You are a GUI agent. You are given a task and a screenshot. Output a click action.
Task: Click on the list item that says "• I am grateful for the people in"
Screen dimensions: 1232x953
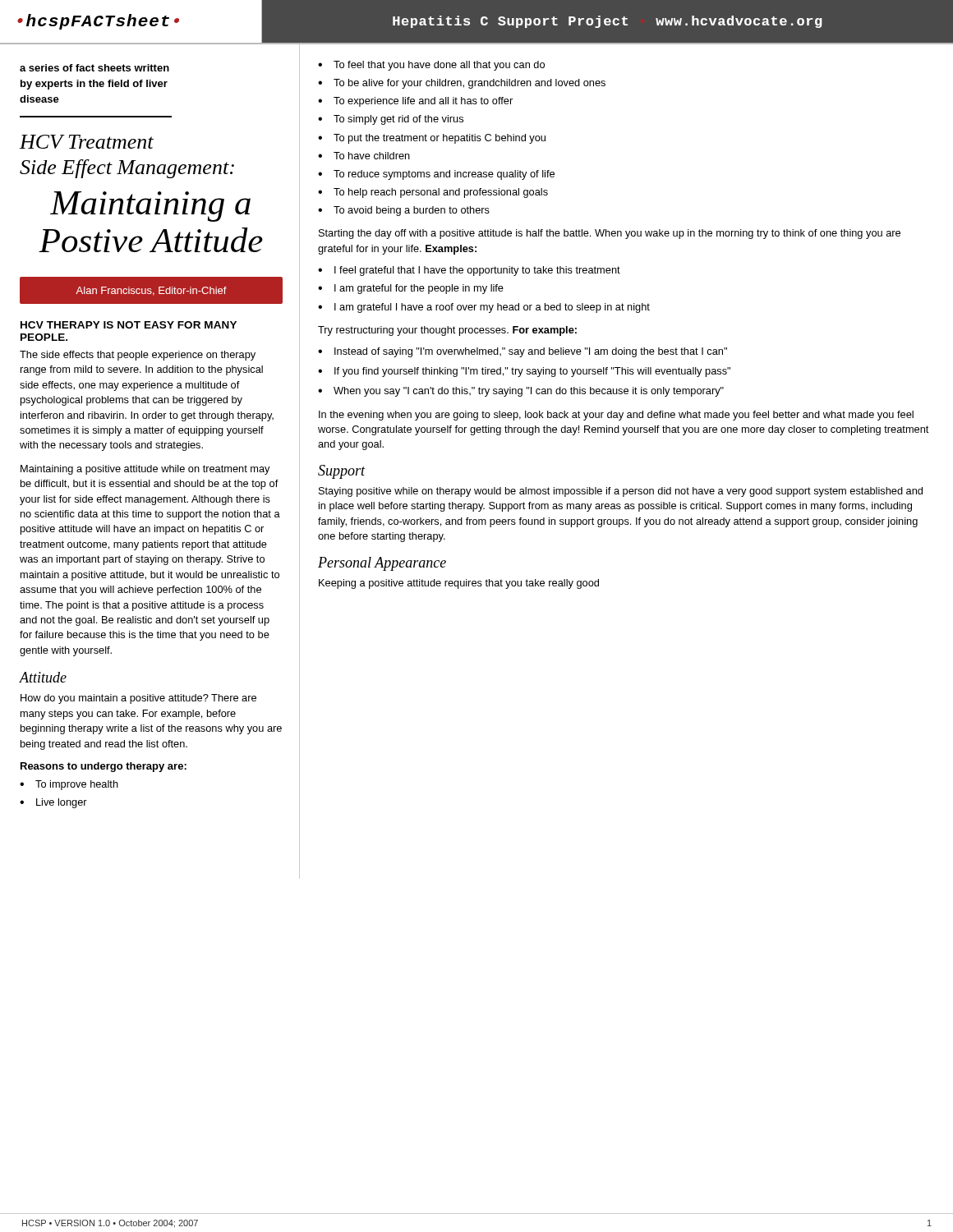click(411, 289)
